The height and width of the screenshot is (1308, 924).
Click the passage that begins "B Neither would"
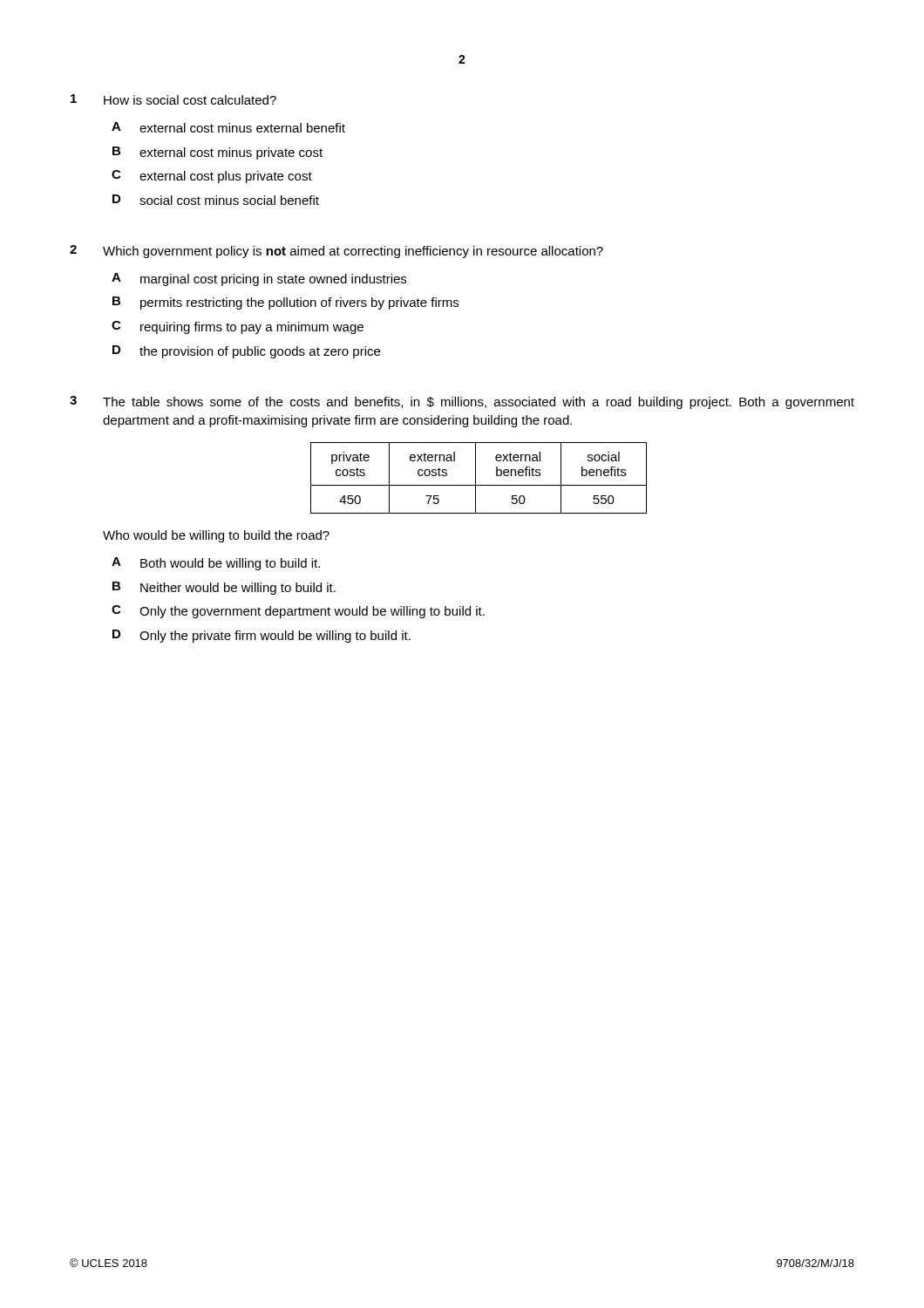(224, 587)
